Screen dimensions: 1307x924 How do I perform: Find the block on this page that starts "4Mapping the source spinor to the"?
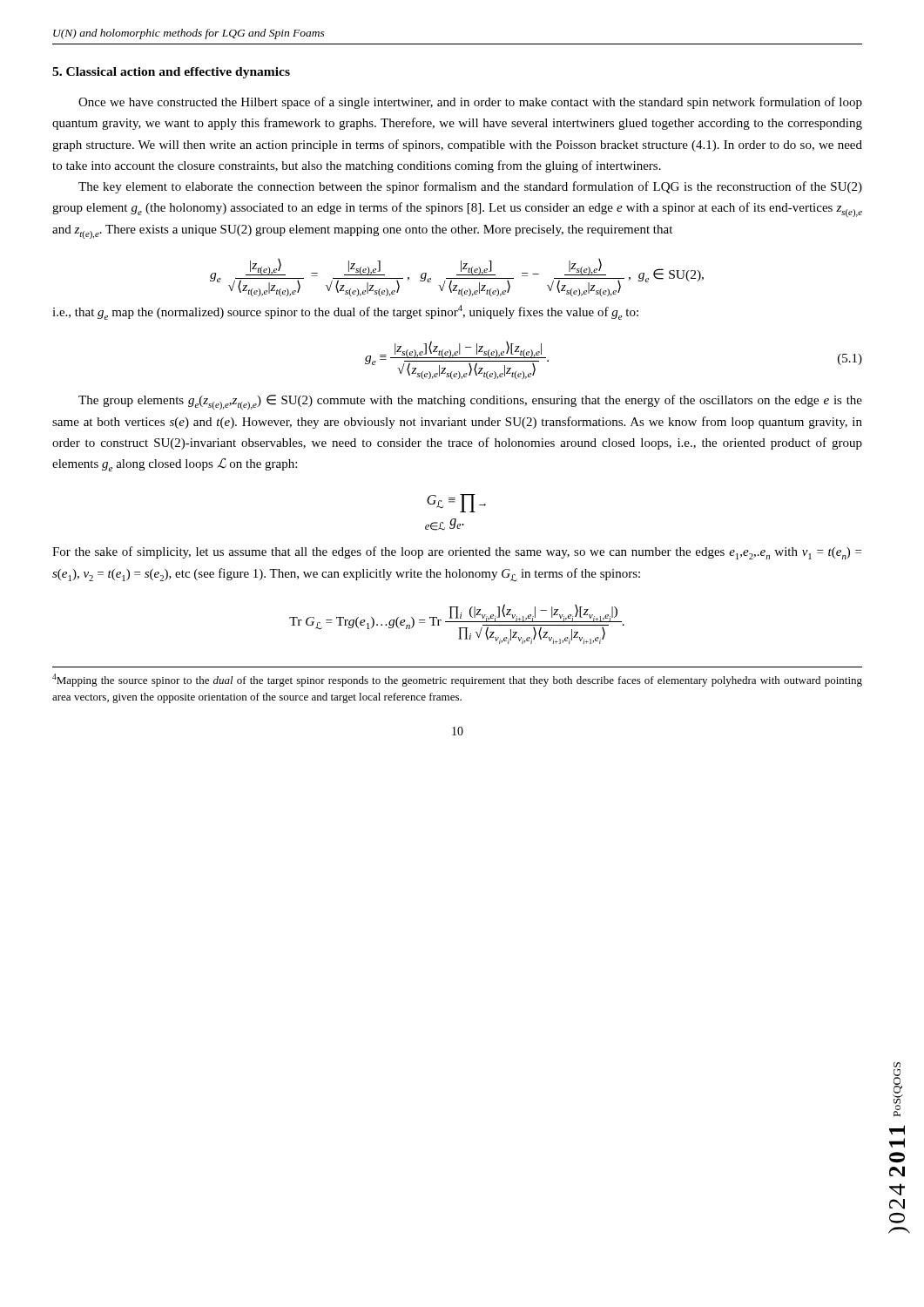[457, 688]
